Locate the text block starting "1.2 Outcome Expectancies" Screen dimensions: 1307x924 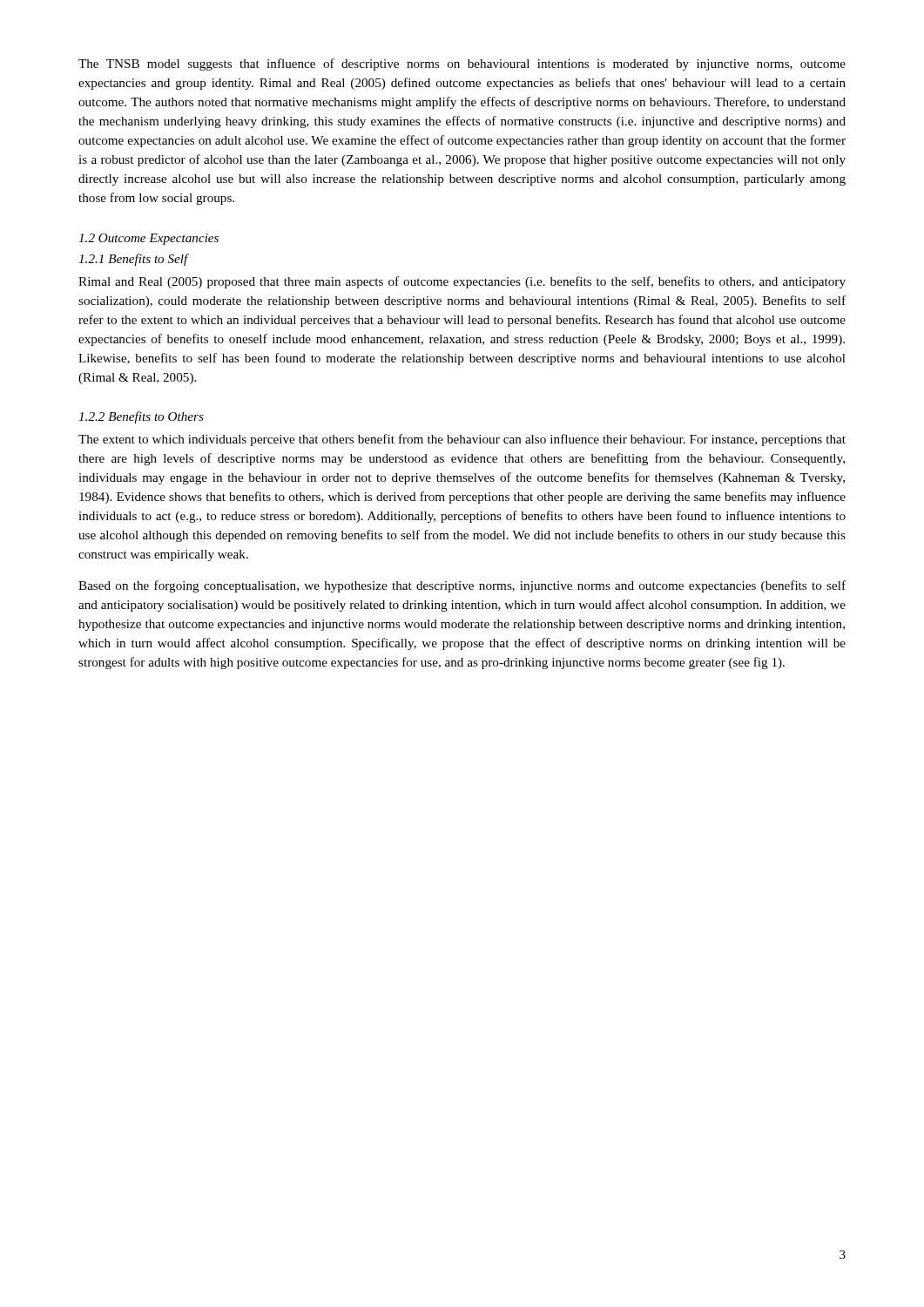(149, 238)
